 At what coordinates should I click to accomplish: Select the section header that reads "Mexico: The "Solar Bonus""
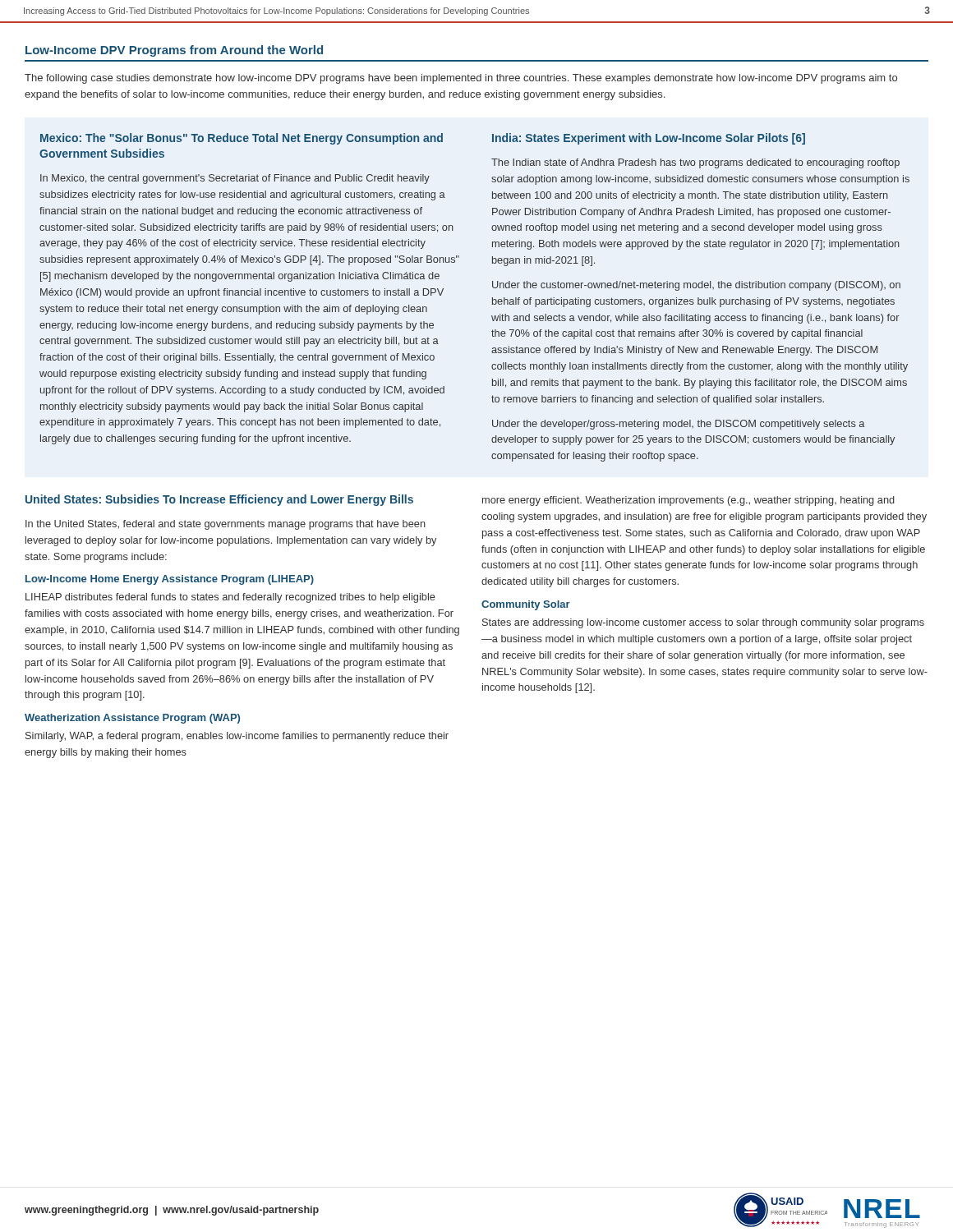241,146
